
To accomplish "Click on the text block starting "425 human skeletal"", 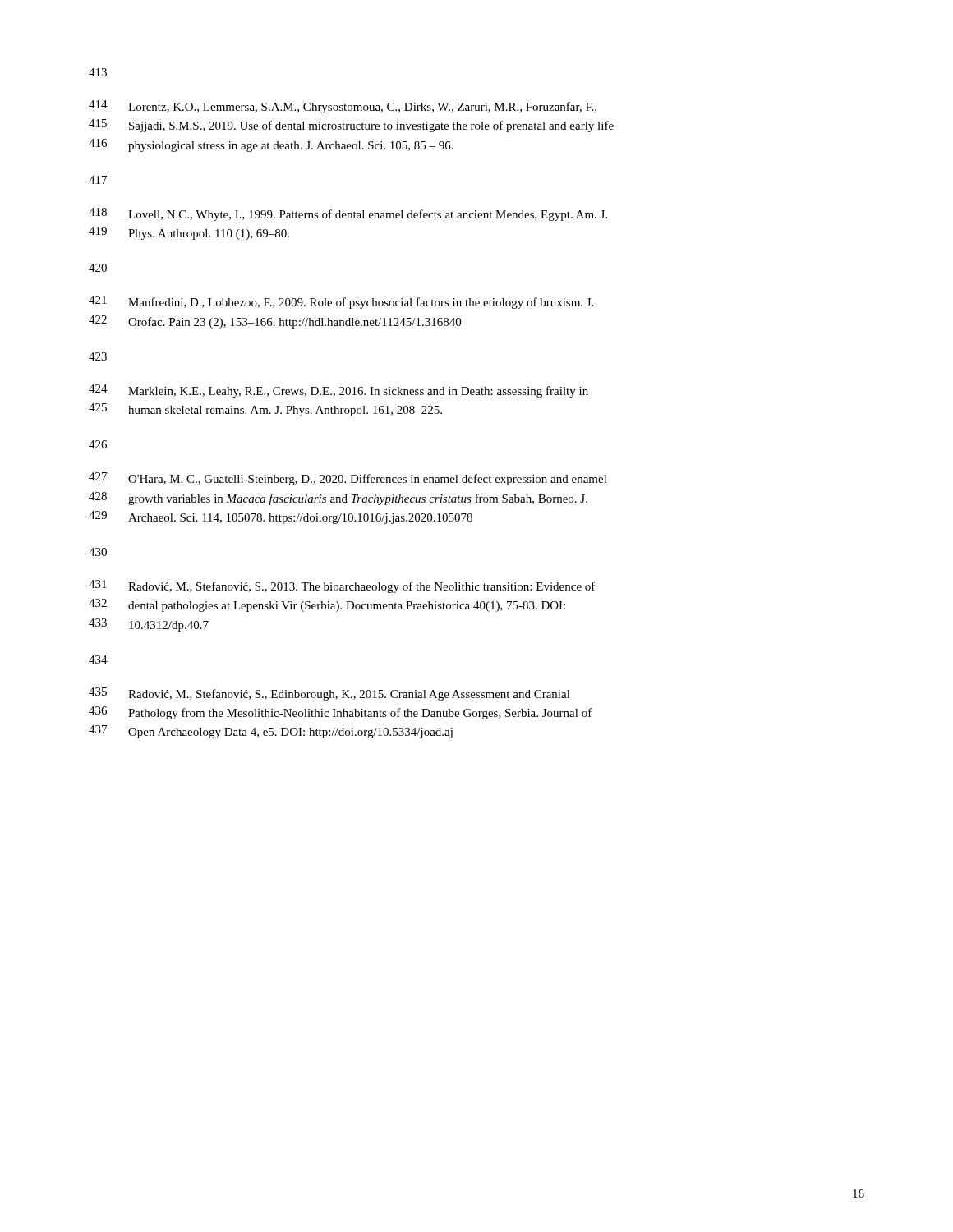I will point(265,410).
